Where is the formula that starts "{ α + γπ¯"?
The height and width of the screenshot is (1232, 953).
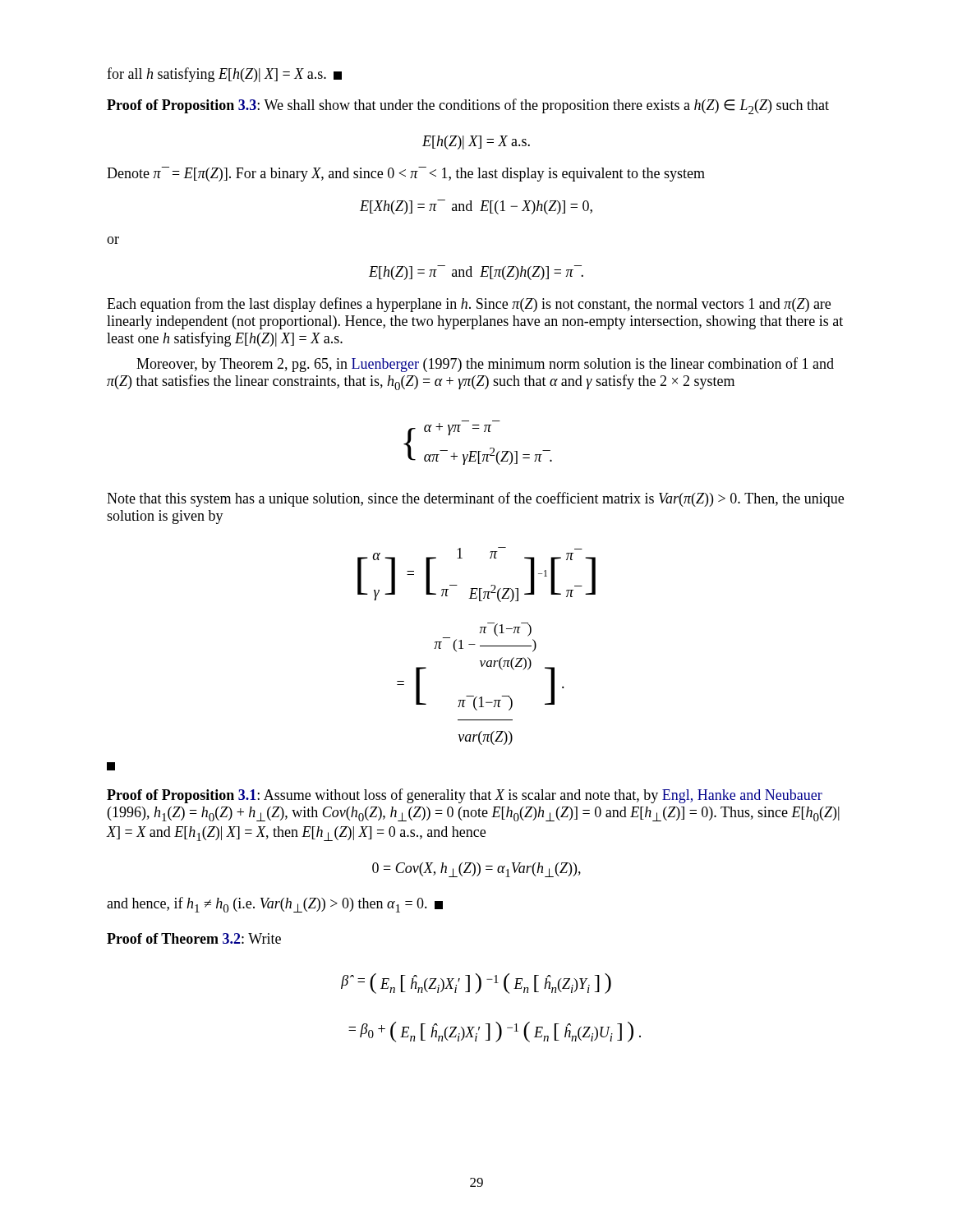tap(476, 442)
